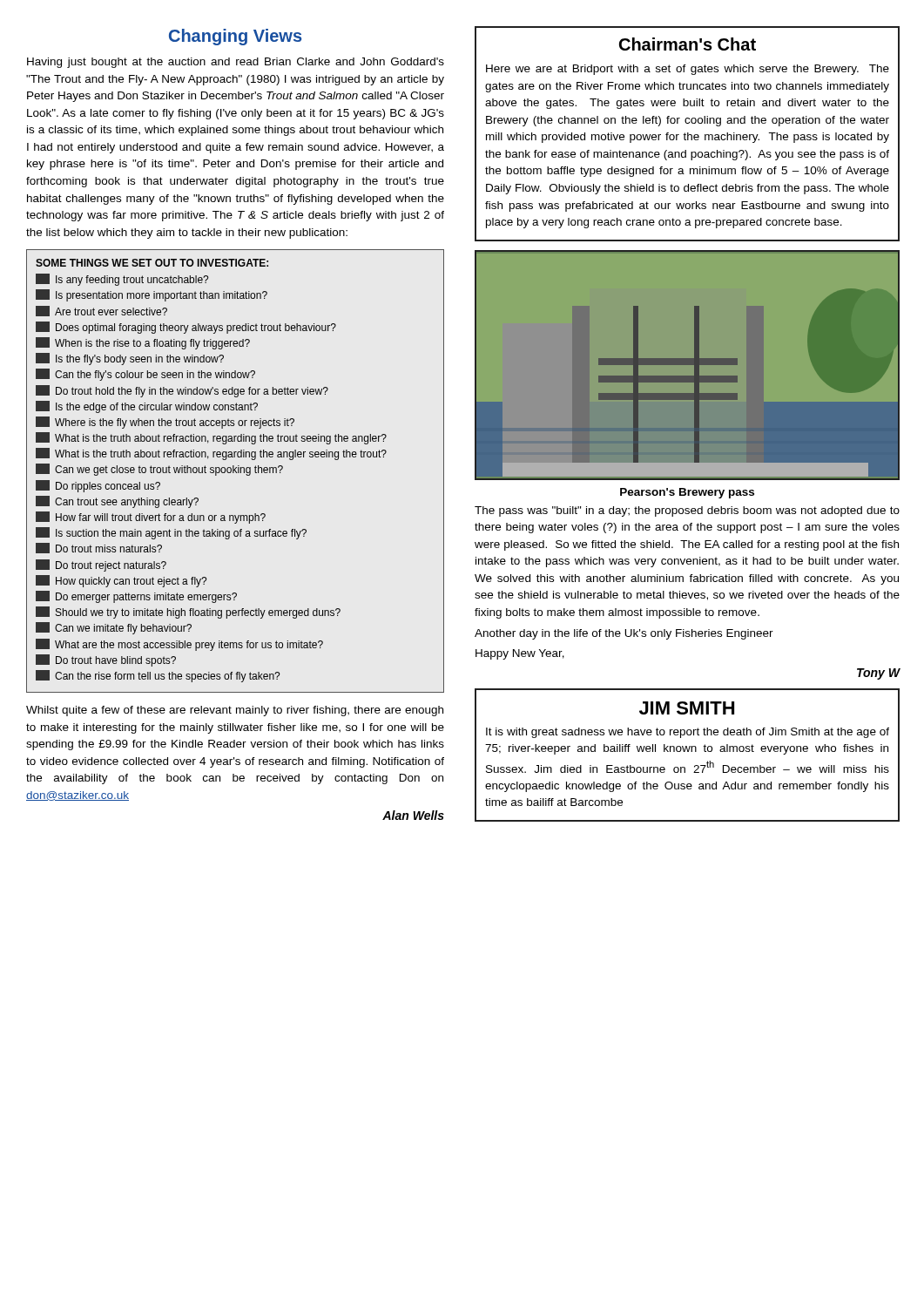The image size is (924, 1307).
Task: Select the list item with the text "How quickly can trout eject"
Action: 121,581
